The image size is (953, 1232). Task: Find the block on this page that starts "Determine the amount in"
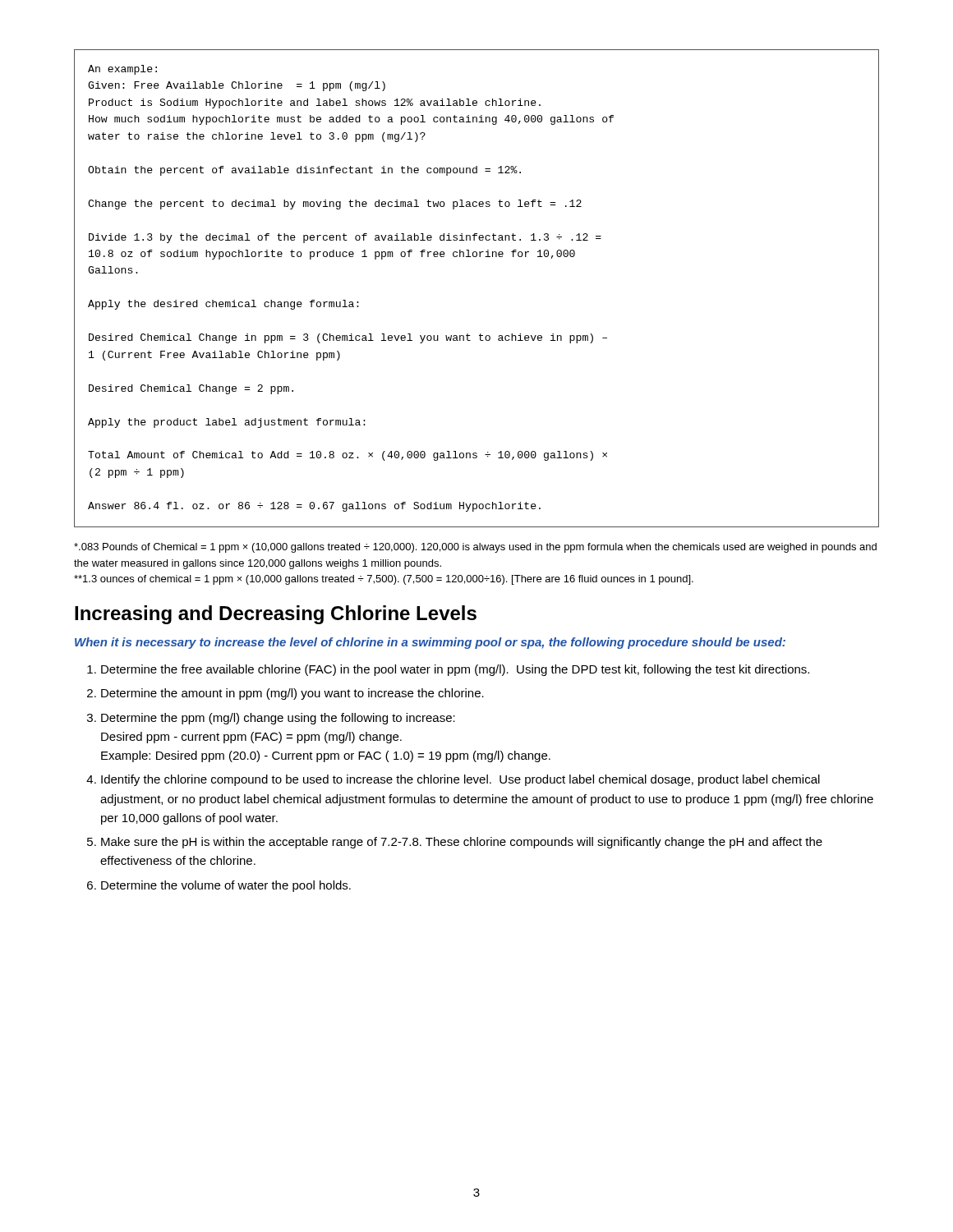coord(292,693)
